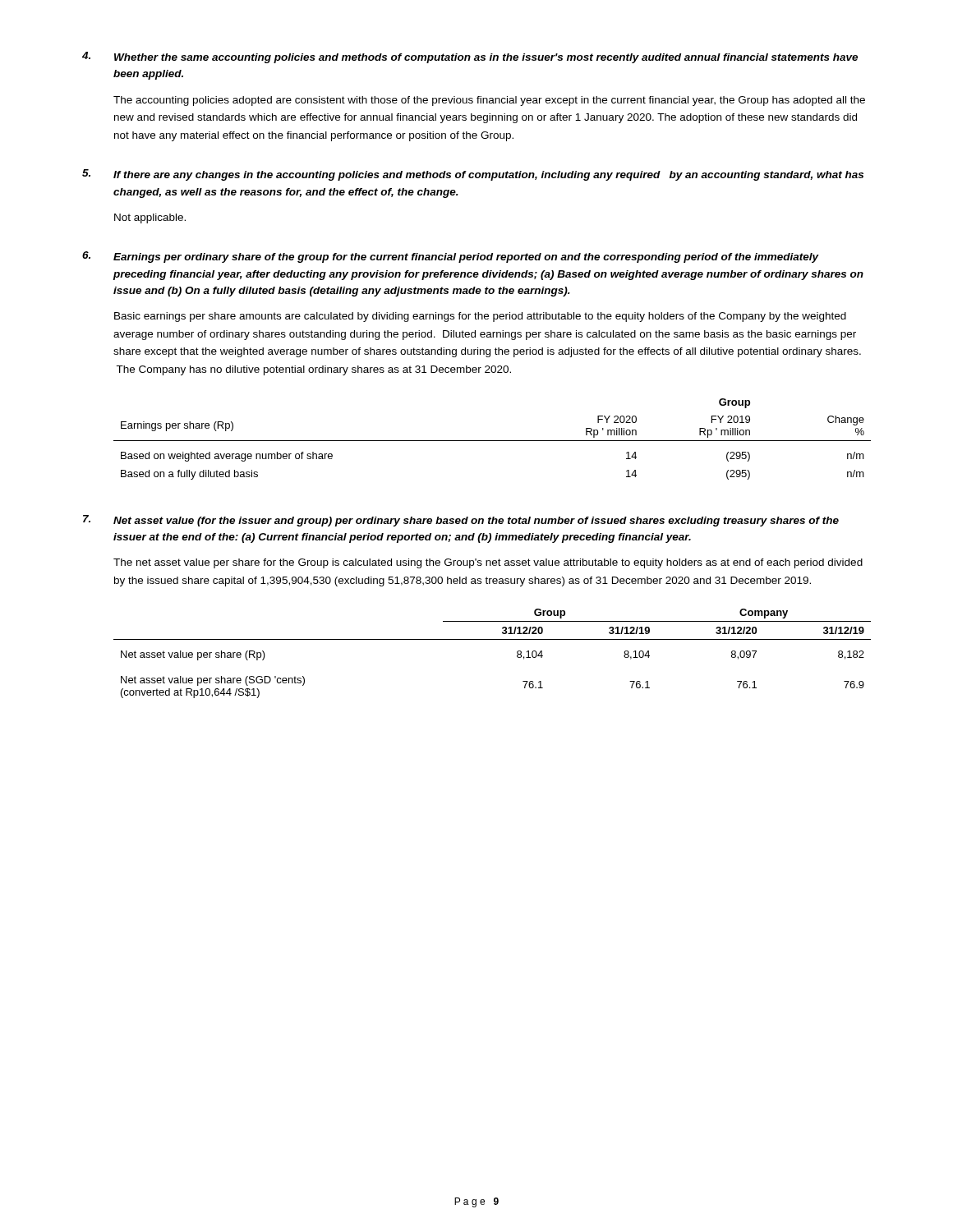Locate the list item containing "4. Whether the same"
The image size is (953, 1232).
tap(476, 97)
